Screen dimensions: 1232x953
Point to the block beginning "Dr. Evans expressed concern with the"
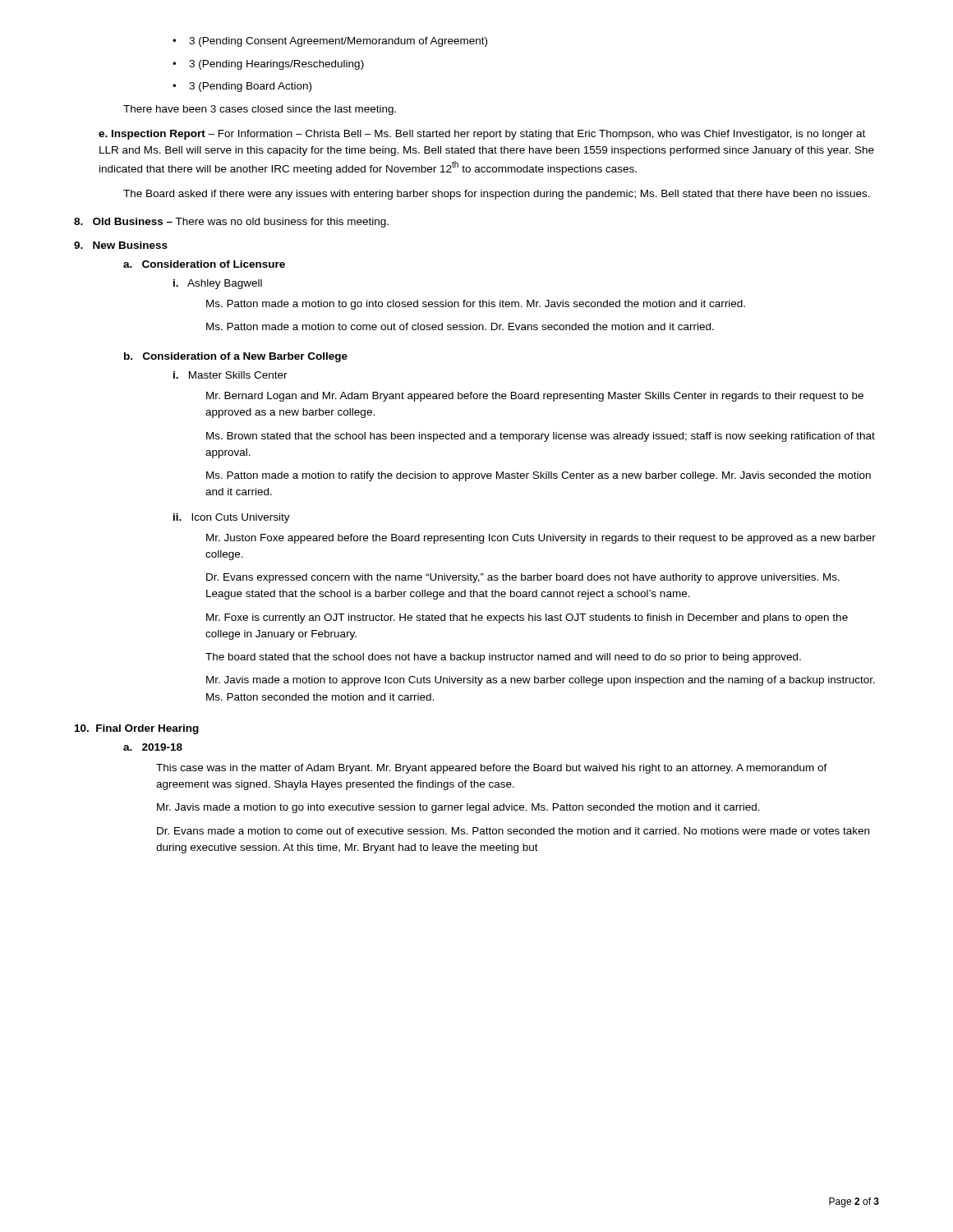[x=542, y=586]
